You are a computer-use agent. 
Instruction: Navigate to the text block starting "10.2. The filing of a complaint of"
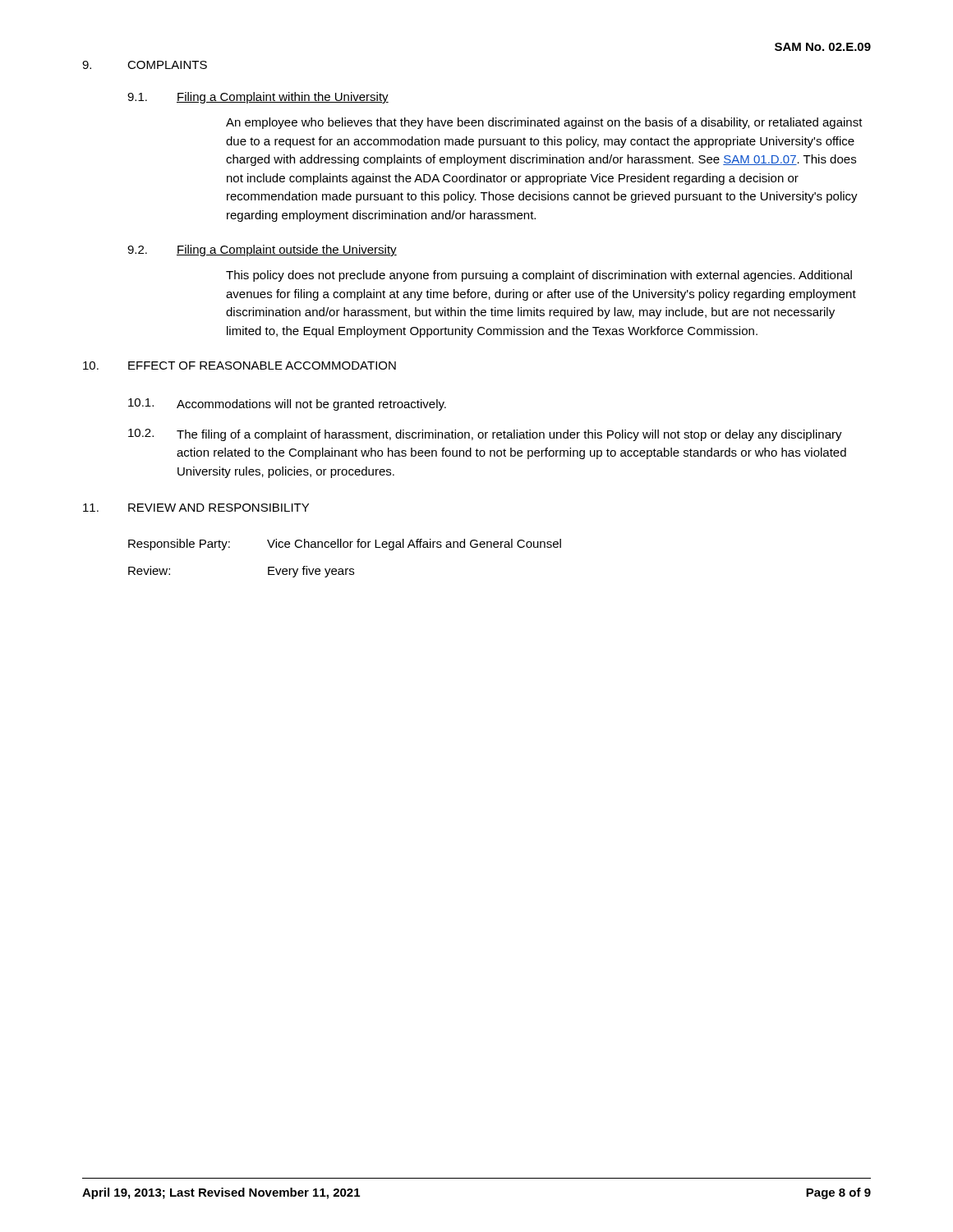(x=499, y=453)
